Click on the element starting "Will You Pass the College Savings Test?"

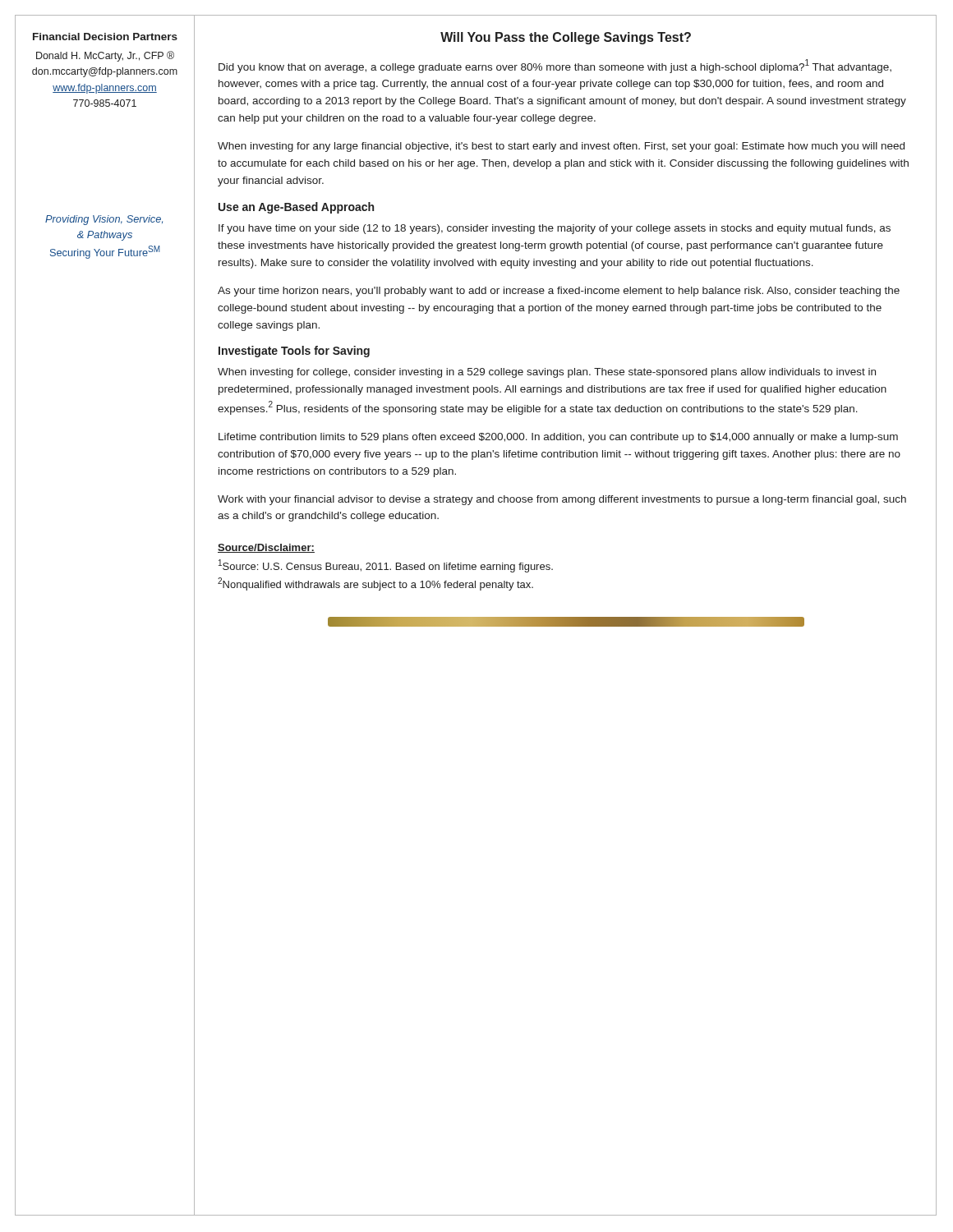click(x=566, y=37)
